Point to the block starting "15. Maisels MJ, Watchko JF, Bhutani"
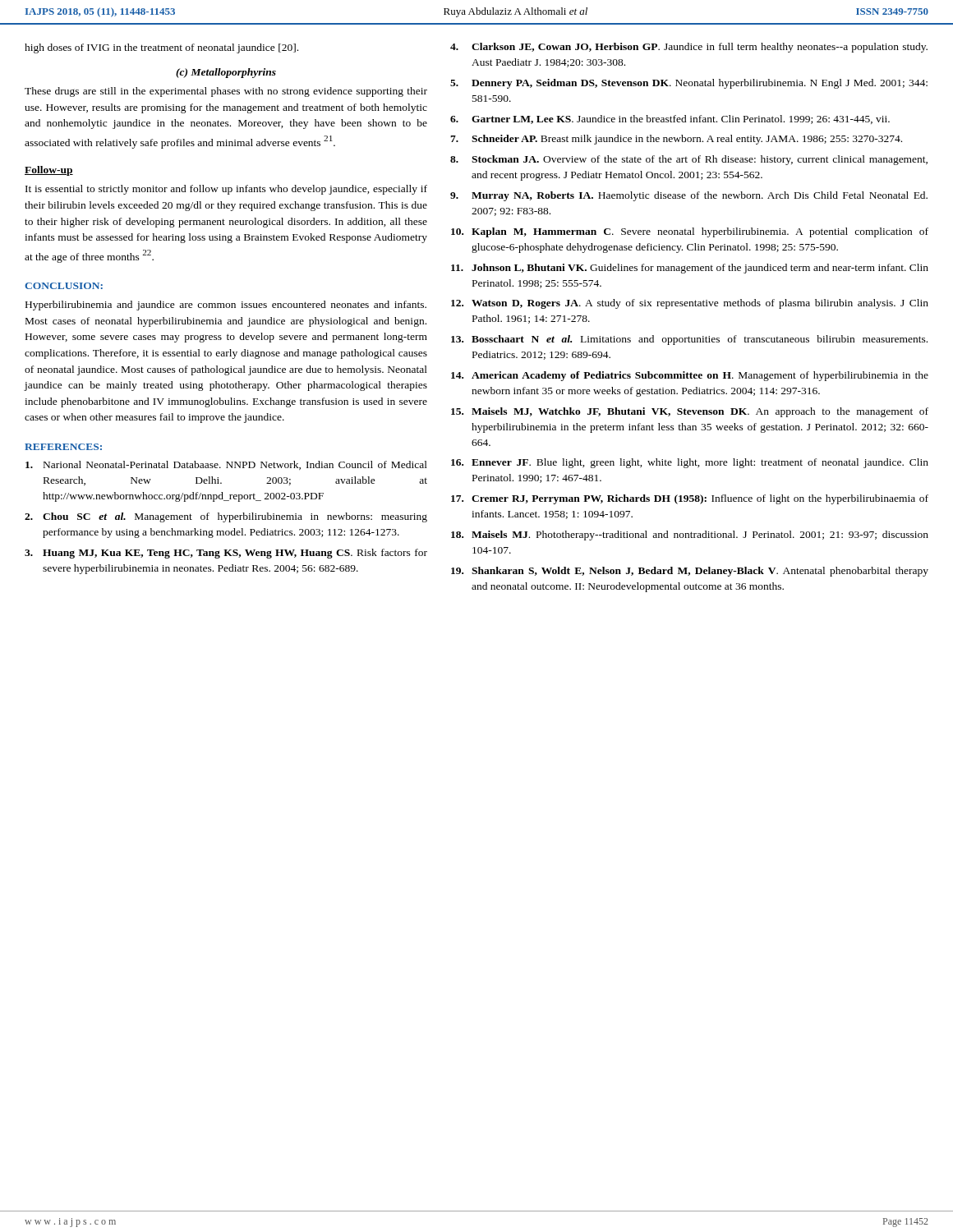Image resolution: width=953 pixels, height=1232 pixels. pyautogui.click(x=689, y=427)
